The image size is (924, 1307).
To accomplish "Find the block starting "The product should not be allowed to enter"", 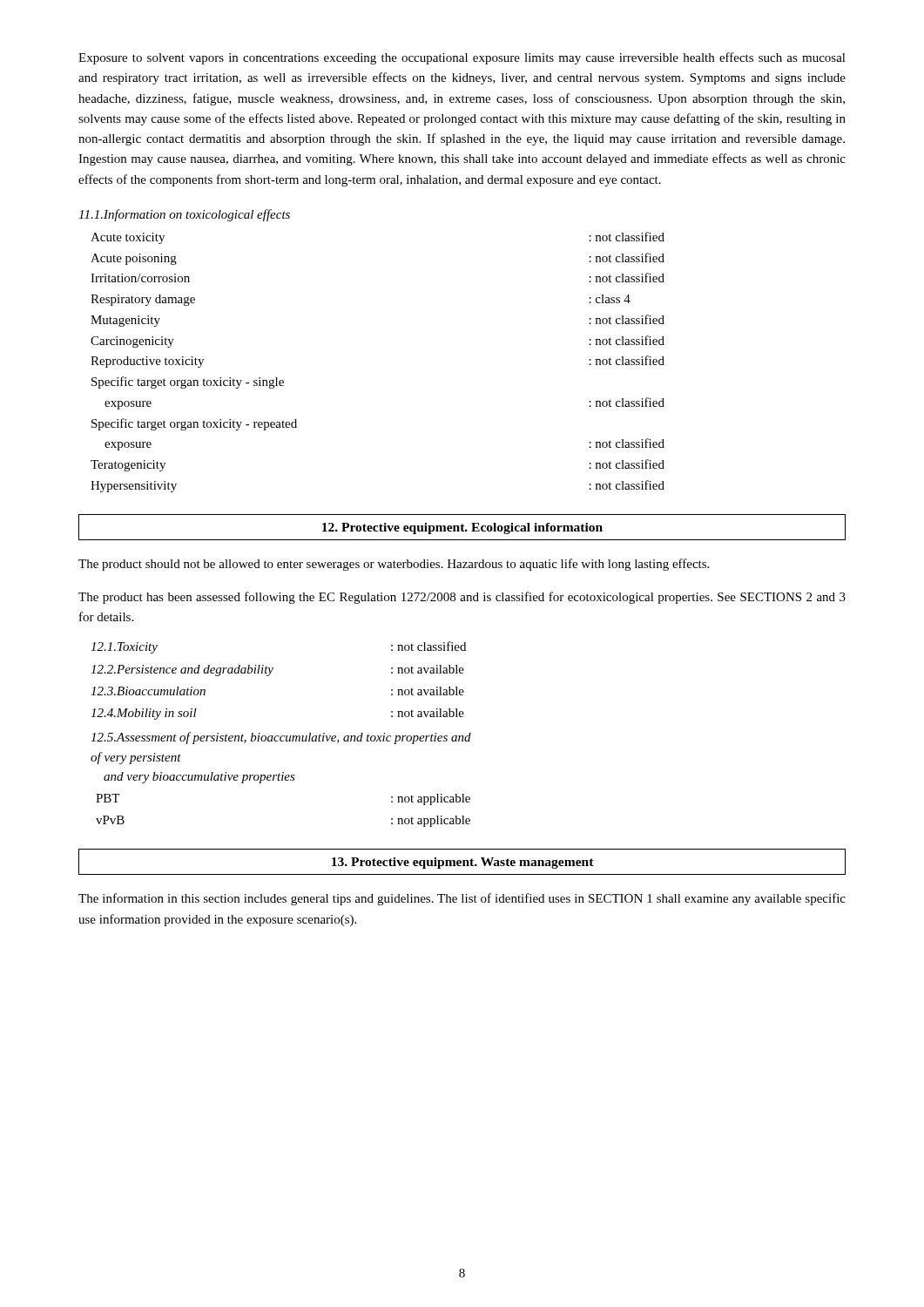I will coord(462,564).
